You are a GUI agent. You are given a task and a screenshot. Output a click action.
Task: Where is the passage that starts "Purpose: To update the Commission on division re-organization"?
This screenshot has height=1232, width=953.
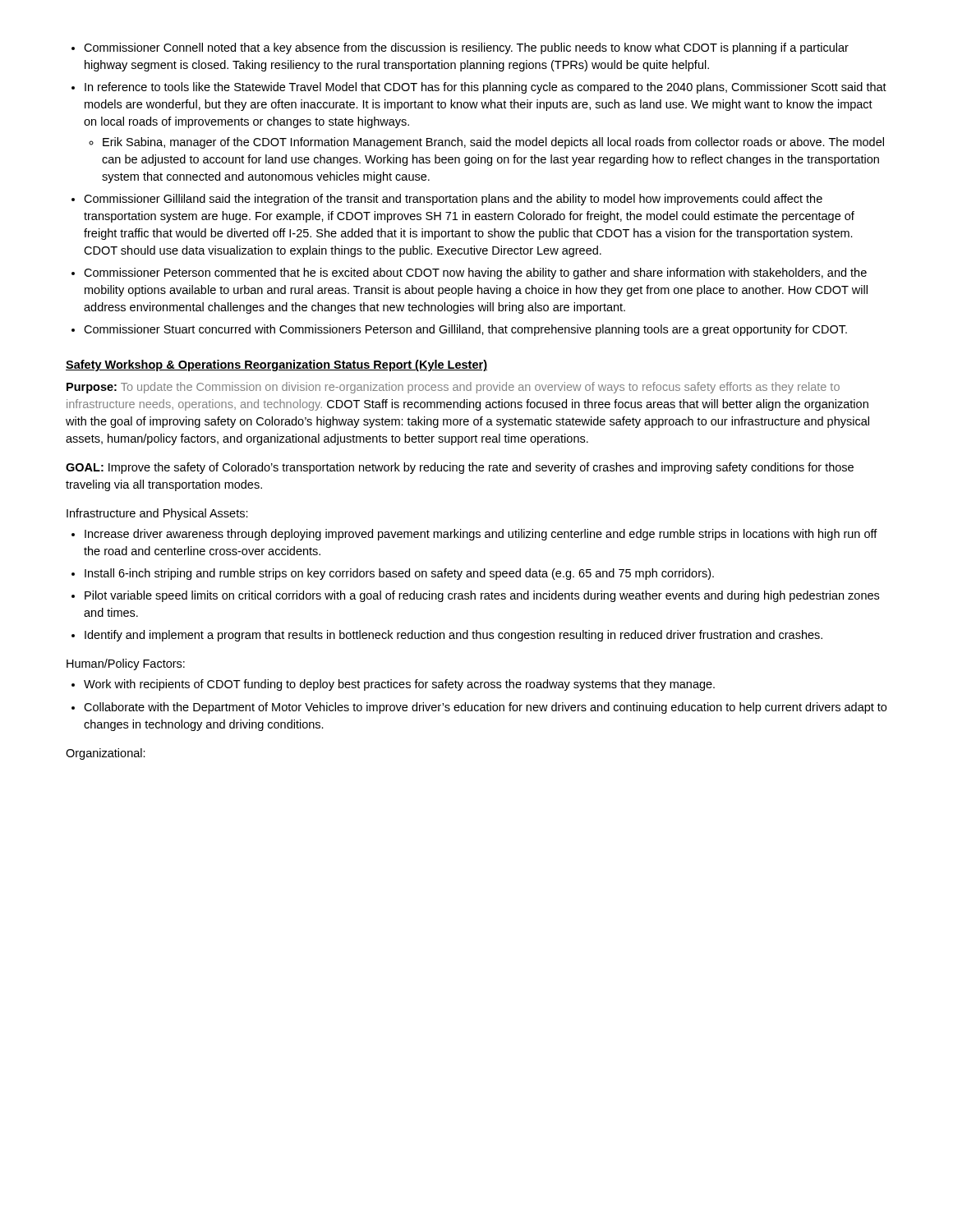tap(468, 413)
